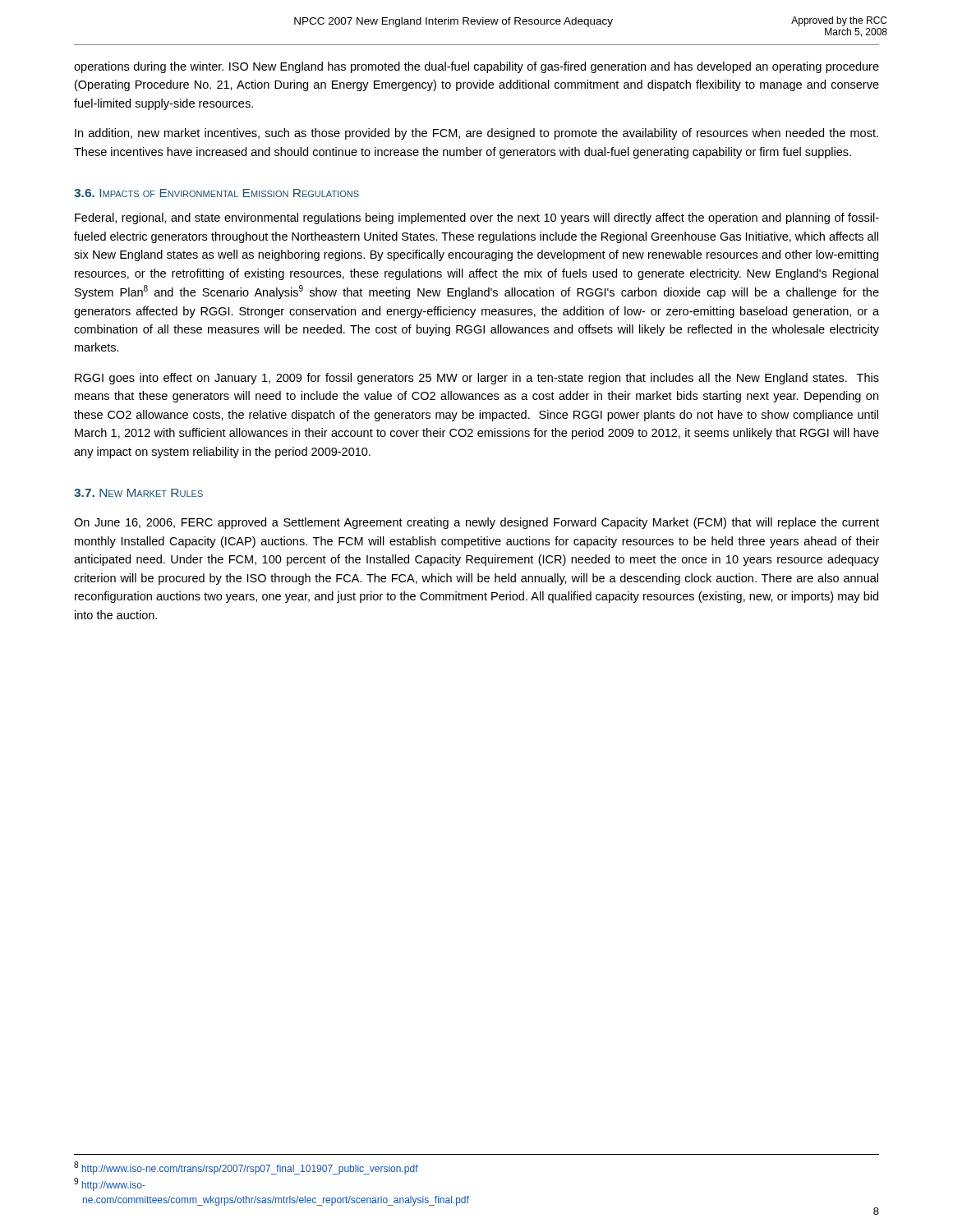953x1232 pixels.
Task: Select the text block containing "RGGI goes into effect on January"
Action: pyautogui.click(x=476, y=415)
